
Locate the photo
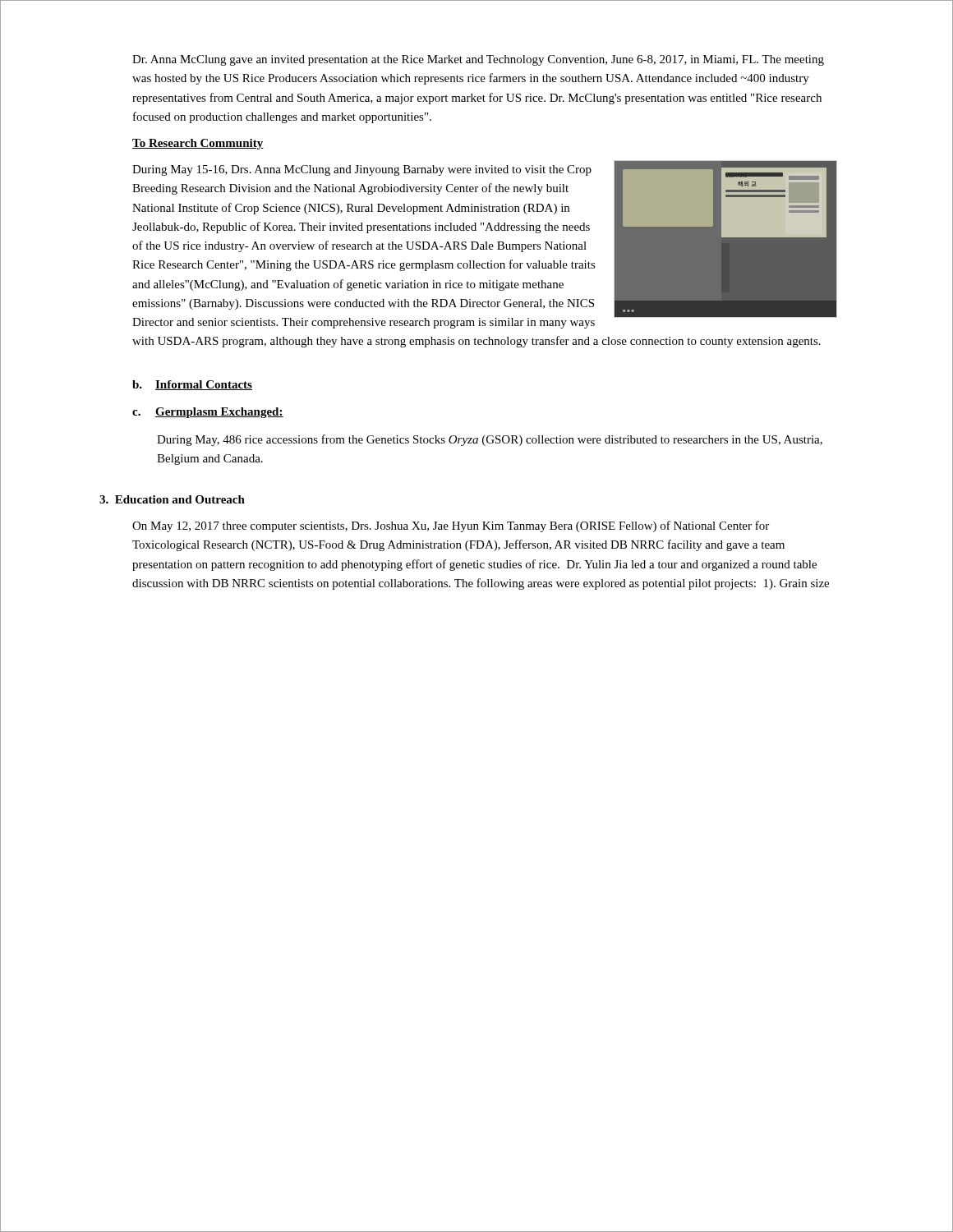click(x=725, y=239)
